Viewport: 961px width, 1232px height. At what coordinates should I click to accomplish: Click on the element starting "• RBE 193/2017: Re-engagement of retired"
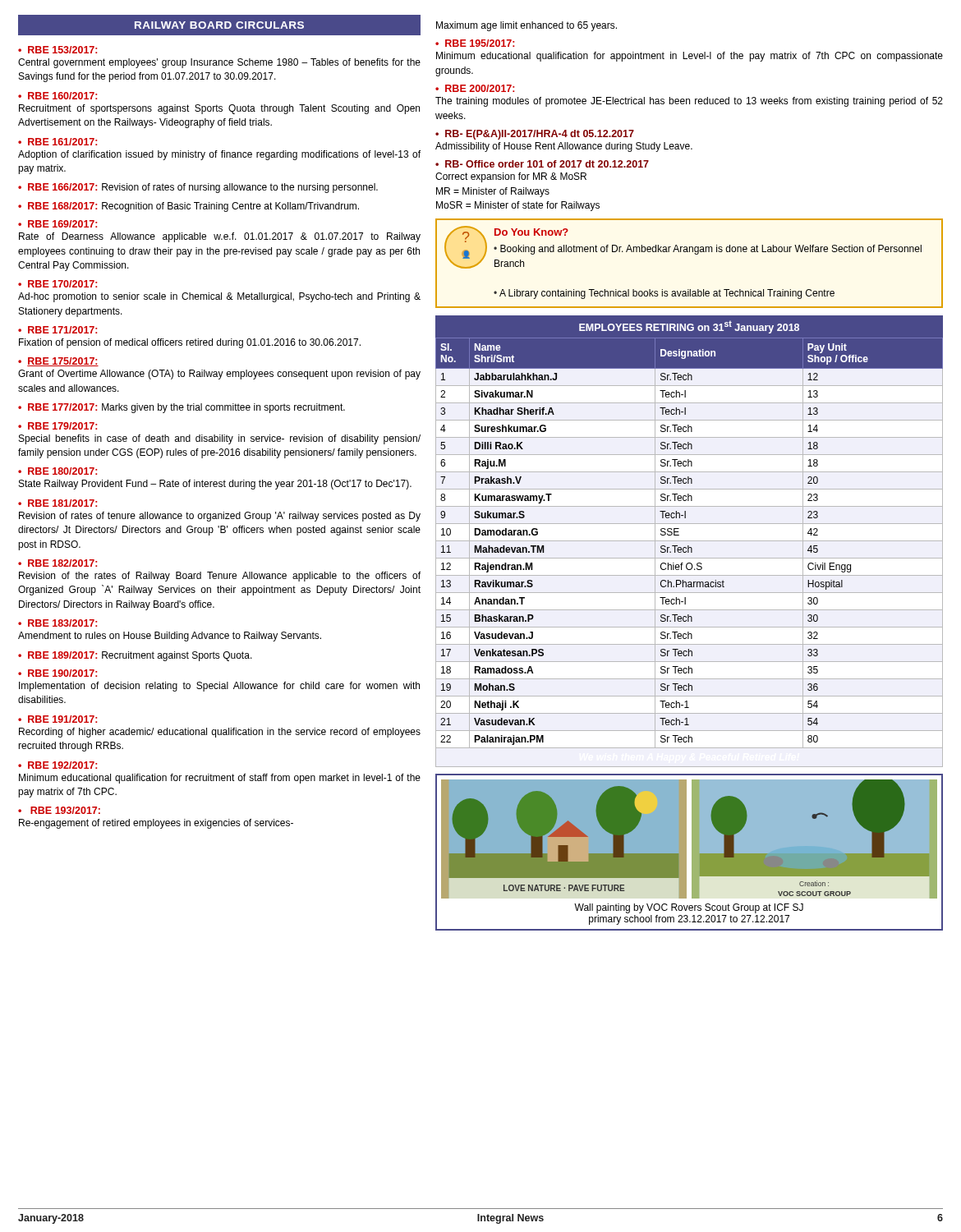219,818
